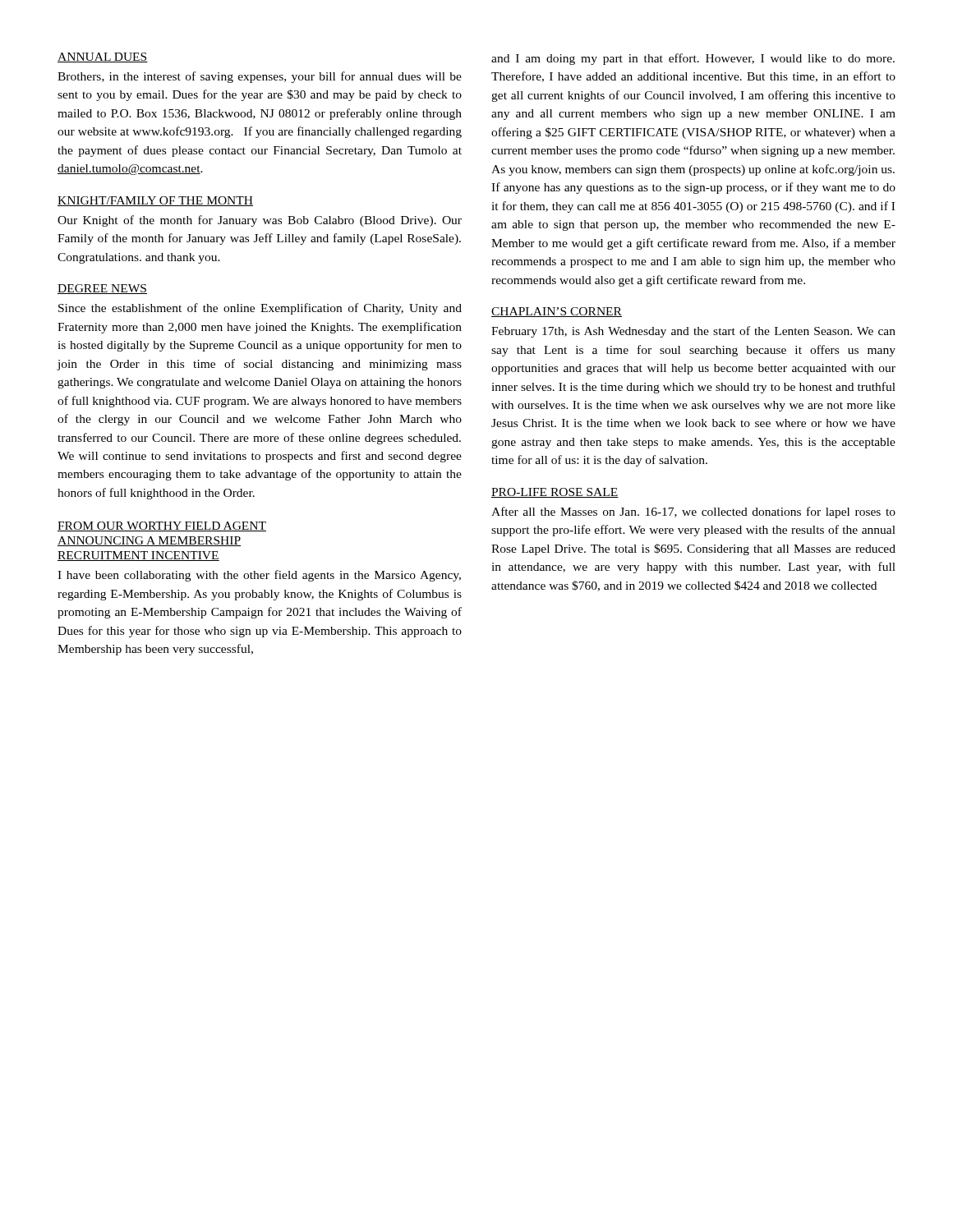Where is the passage that starts "Our Knight of"?
Viewport: 953px width, 1232px height.
(260, 239)
